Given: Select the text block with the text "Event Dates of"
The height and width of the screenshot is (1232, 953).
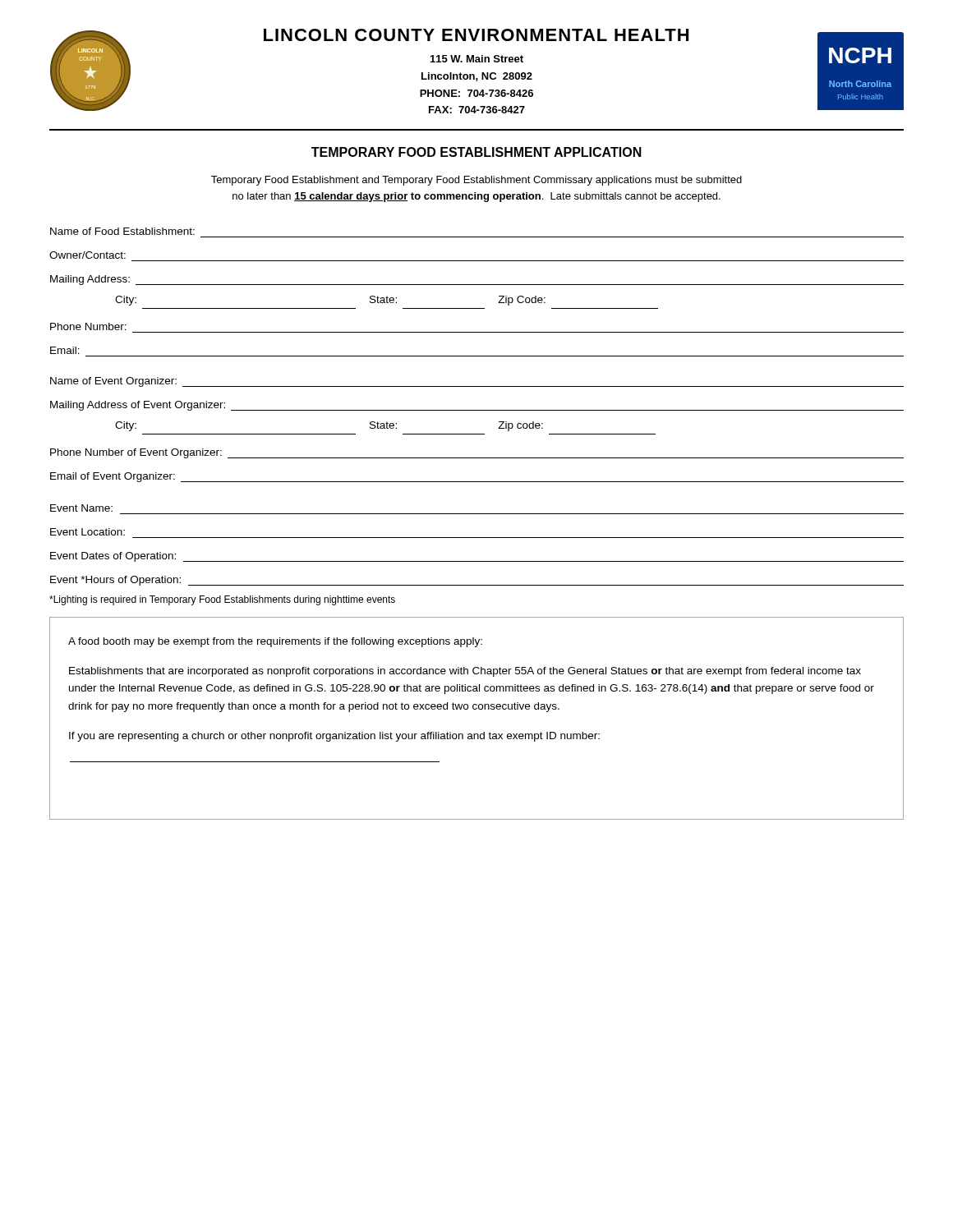Looking at the screenshot, I should [476, 554].
